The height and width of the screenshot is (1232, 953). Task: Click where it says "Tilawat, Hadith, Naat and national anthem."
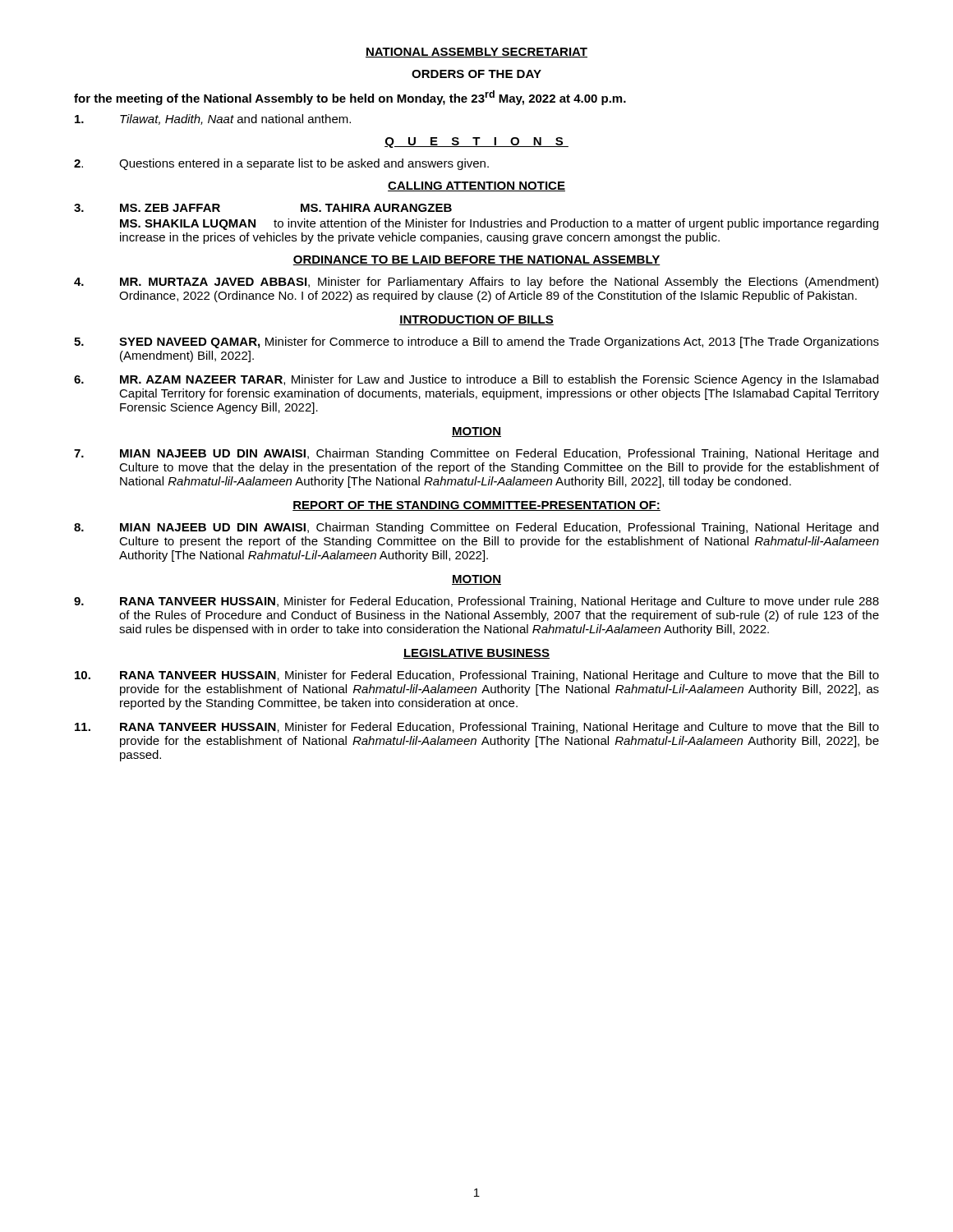(213, 119)
